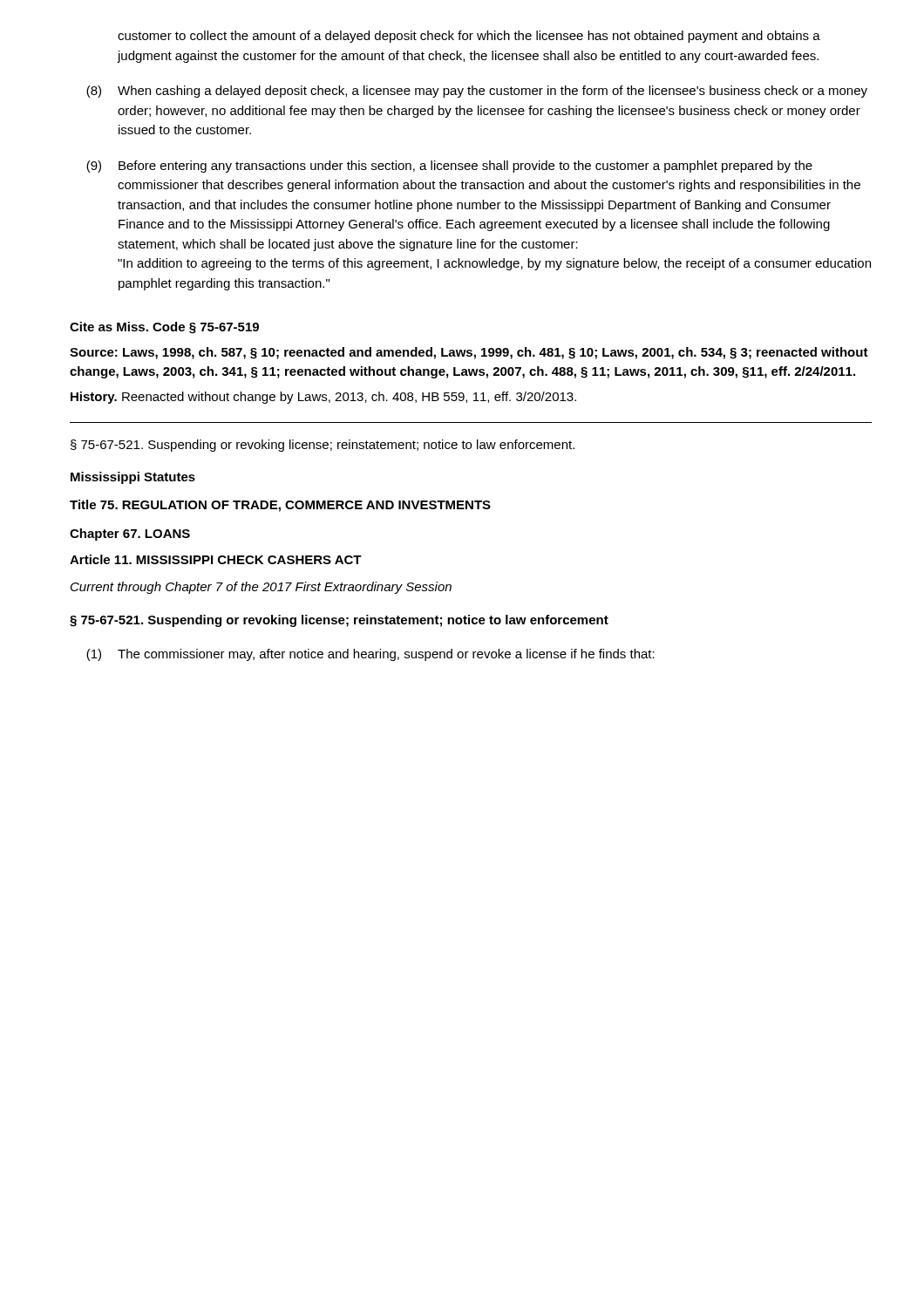Find the section header that says "Title 75. REGULATION OF TRADE,"

click(x=280, y=504)
